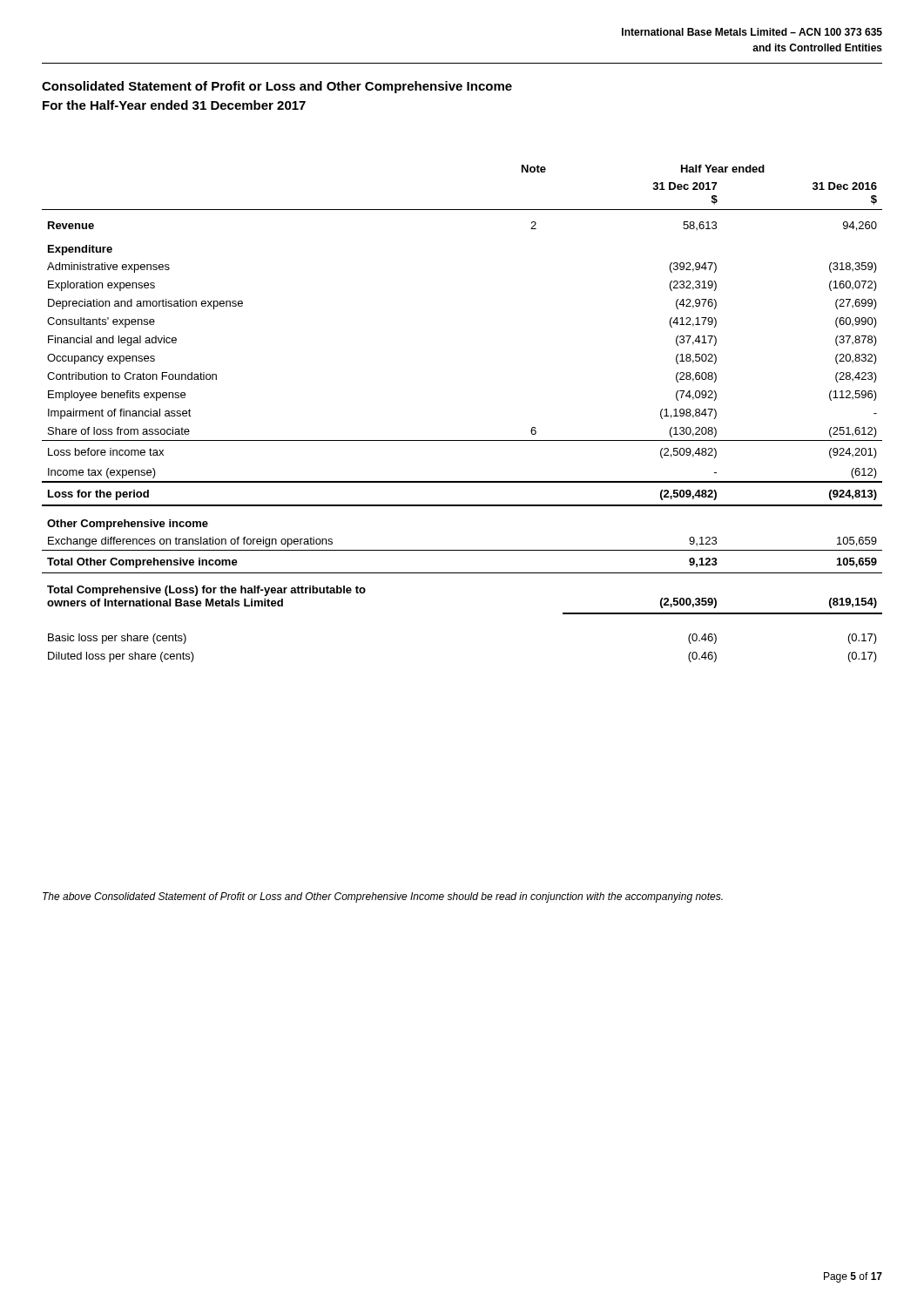This screenshot has width=924, height=1307.
Task: Select the block starting "The above Consolidated Statement of"
Action: (x=383, y=897)
